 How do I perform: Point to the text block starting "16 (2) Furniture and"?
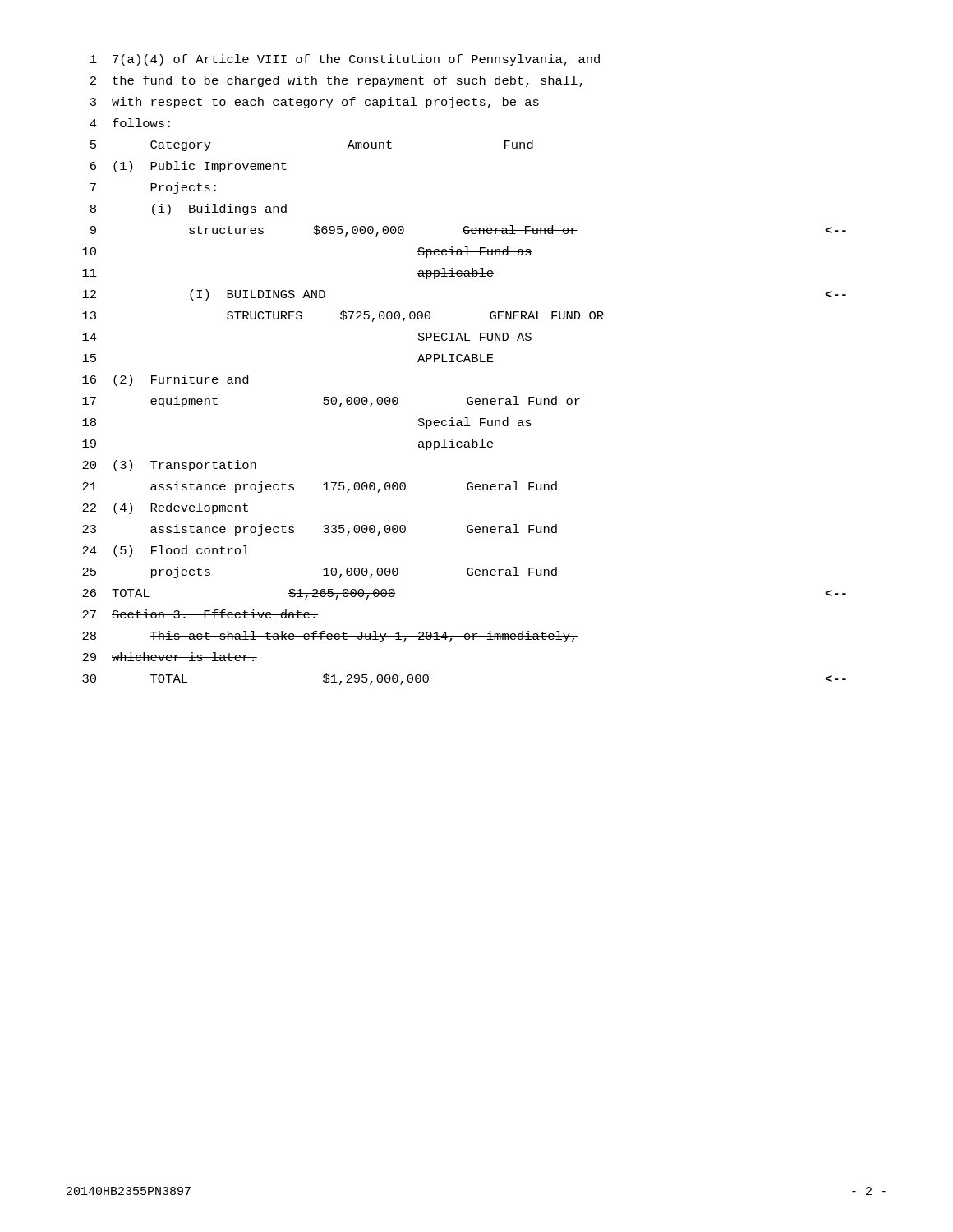(x=165, y=380)
